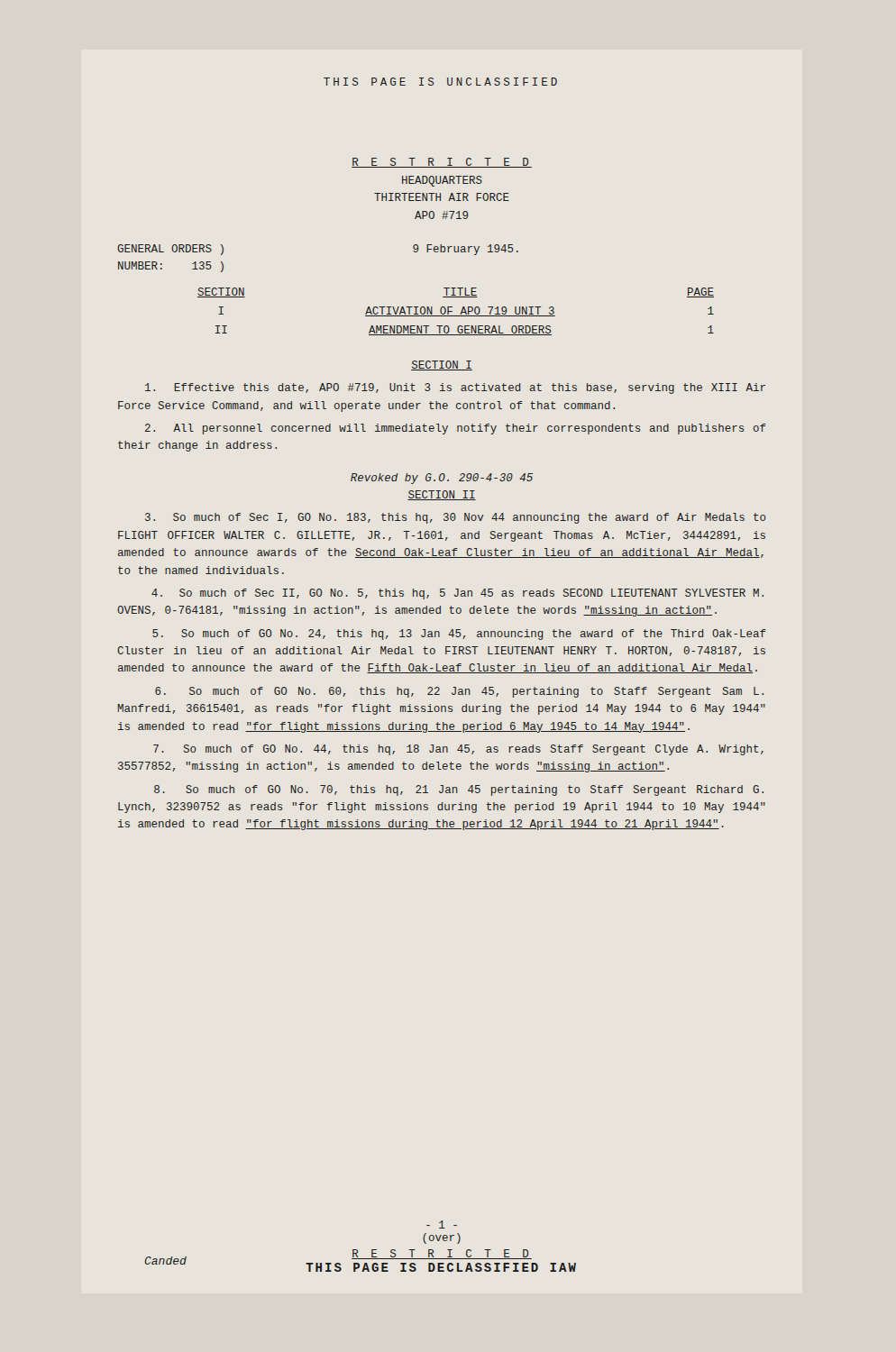The height and width of the screenshot is (1352, 896).
Task: Locate the block of text that opens with "All personnel concerned will immediately notify their"
Action: pos(442,438)
